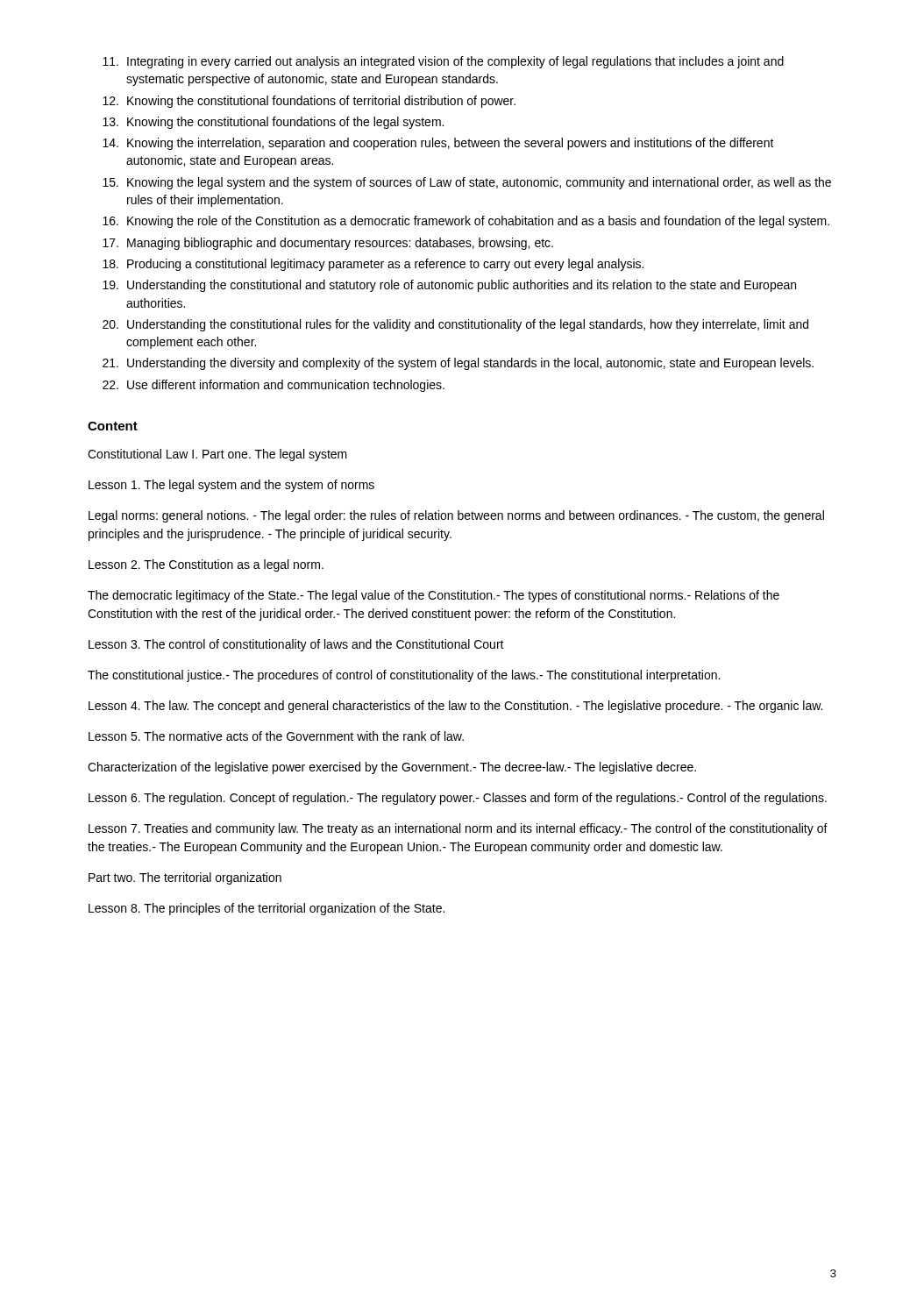
Task: Point to the region starting "14. Knowing the"
Action: 462,152
